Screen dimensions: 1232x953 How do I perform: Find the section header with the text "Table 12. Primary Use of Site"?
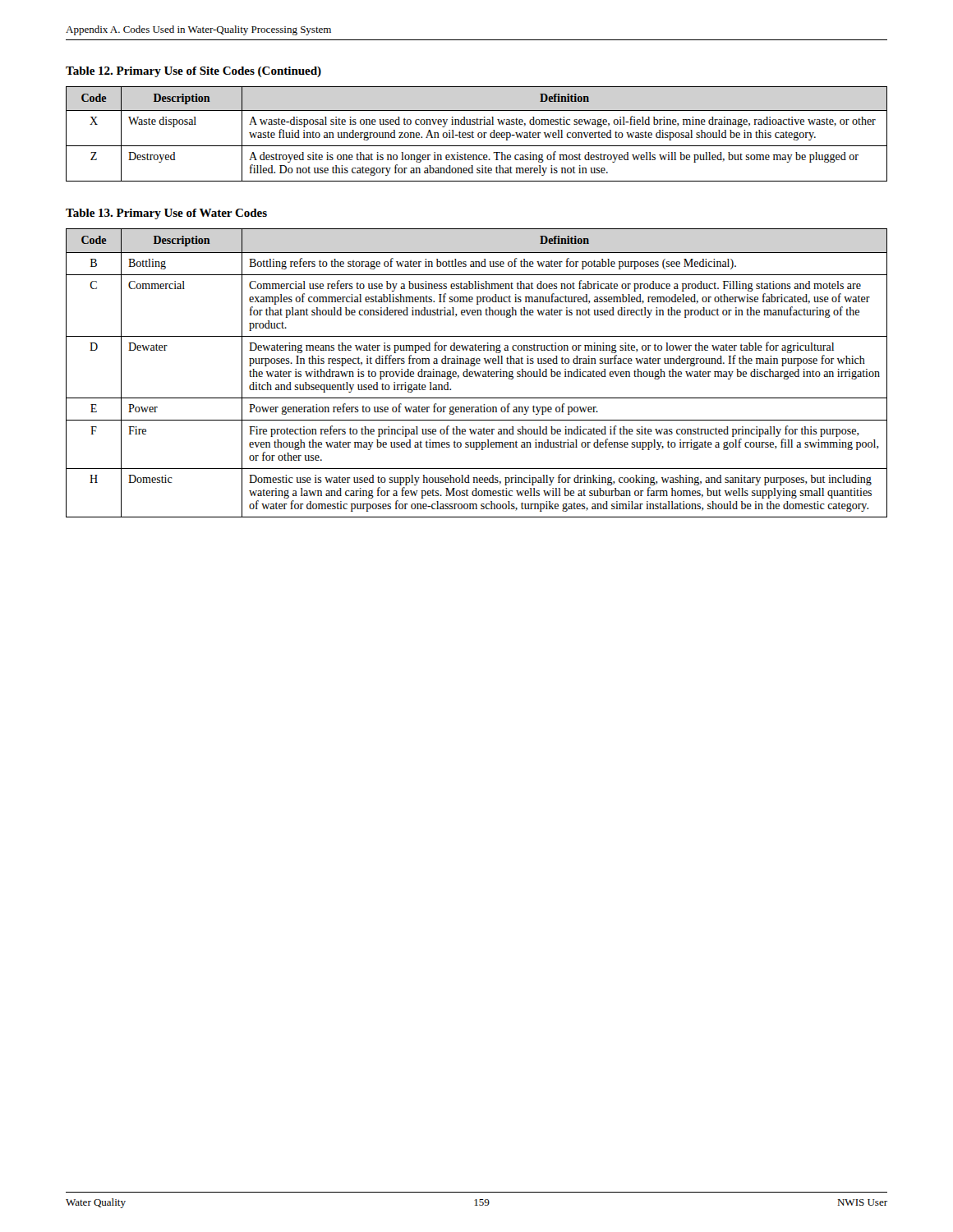[x=194, y=71]
